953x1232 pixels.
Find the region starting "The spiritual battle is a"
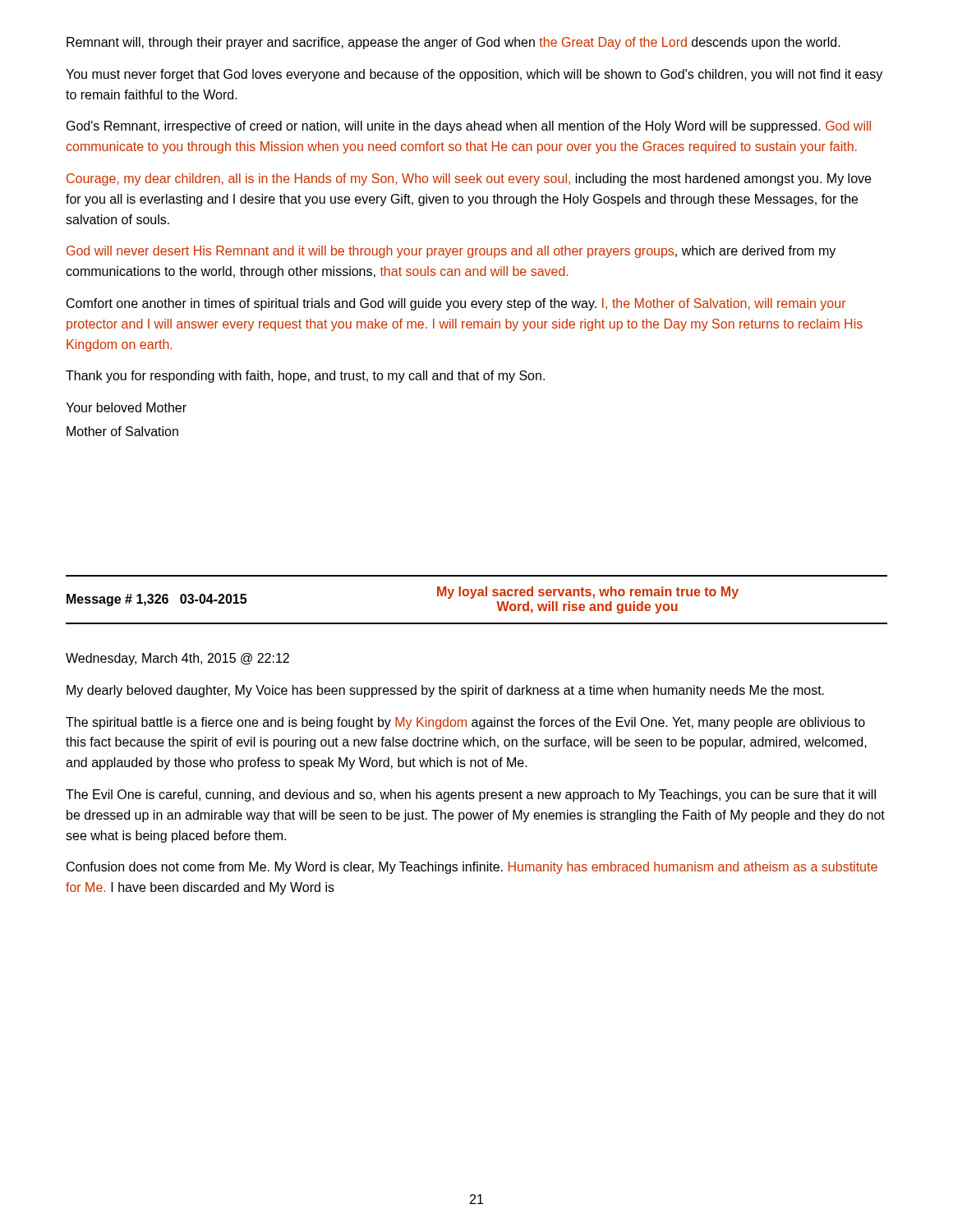click(466, 742)
